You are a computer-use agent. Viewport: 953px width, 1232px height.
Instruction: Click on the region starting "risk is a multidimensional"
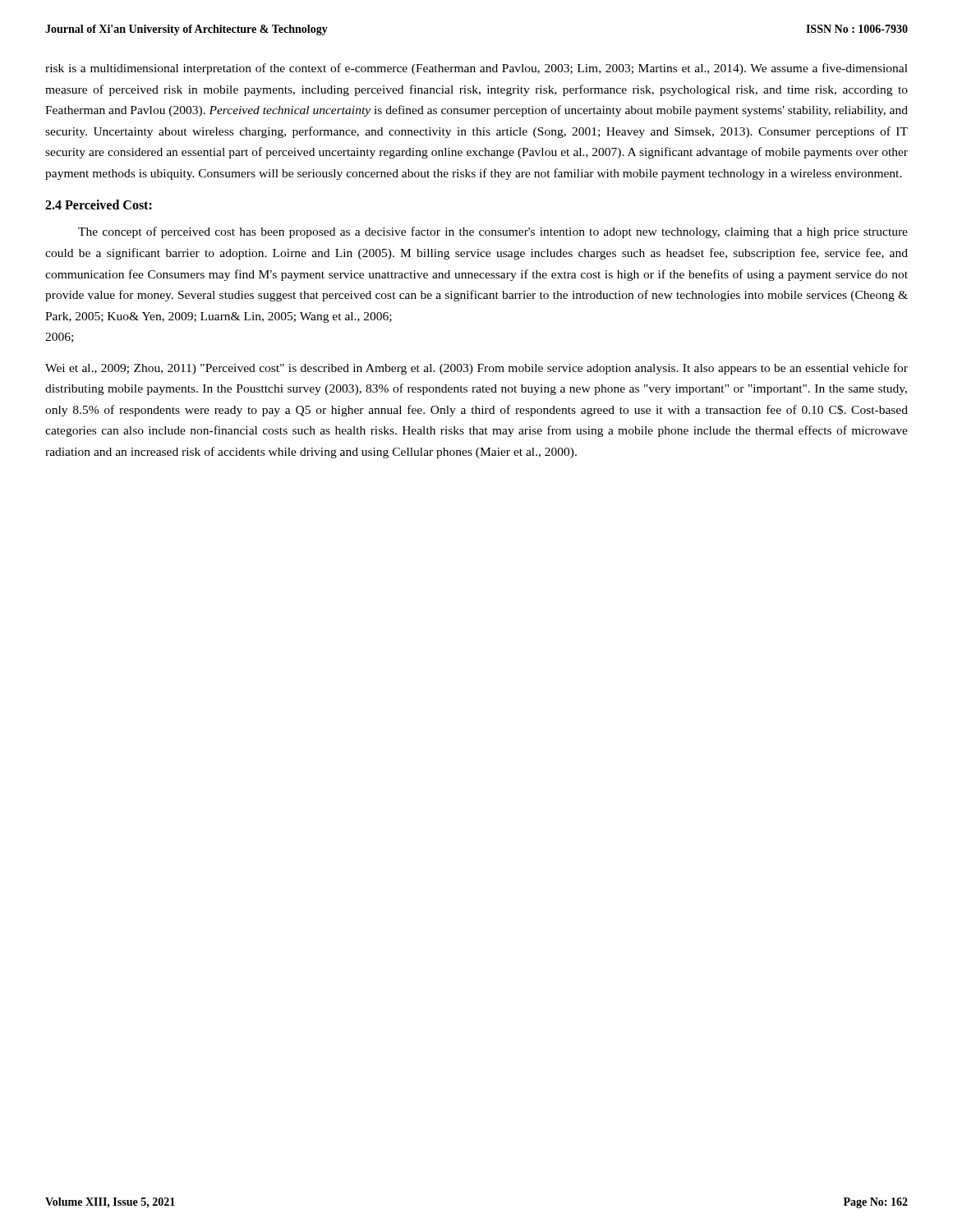[476, 120]
